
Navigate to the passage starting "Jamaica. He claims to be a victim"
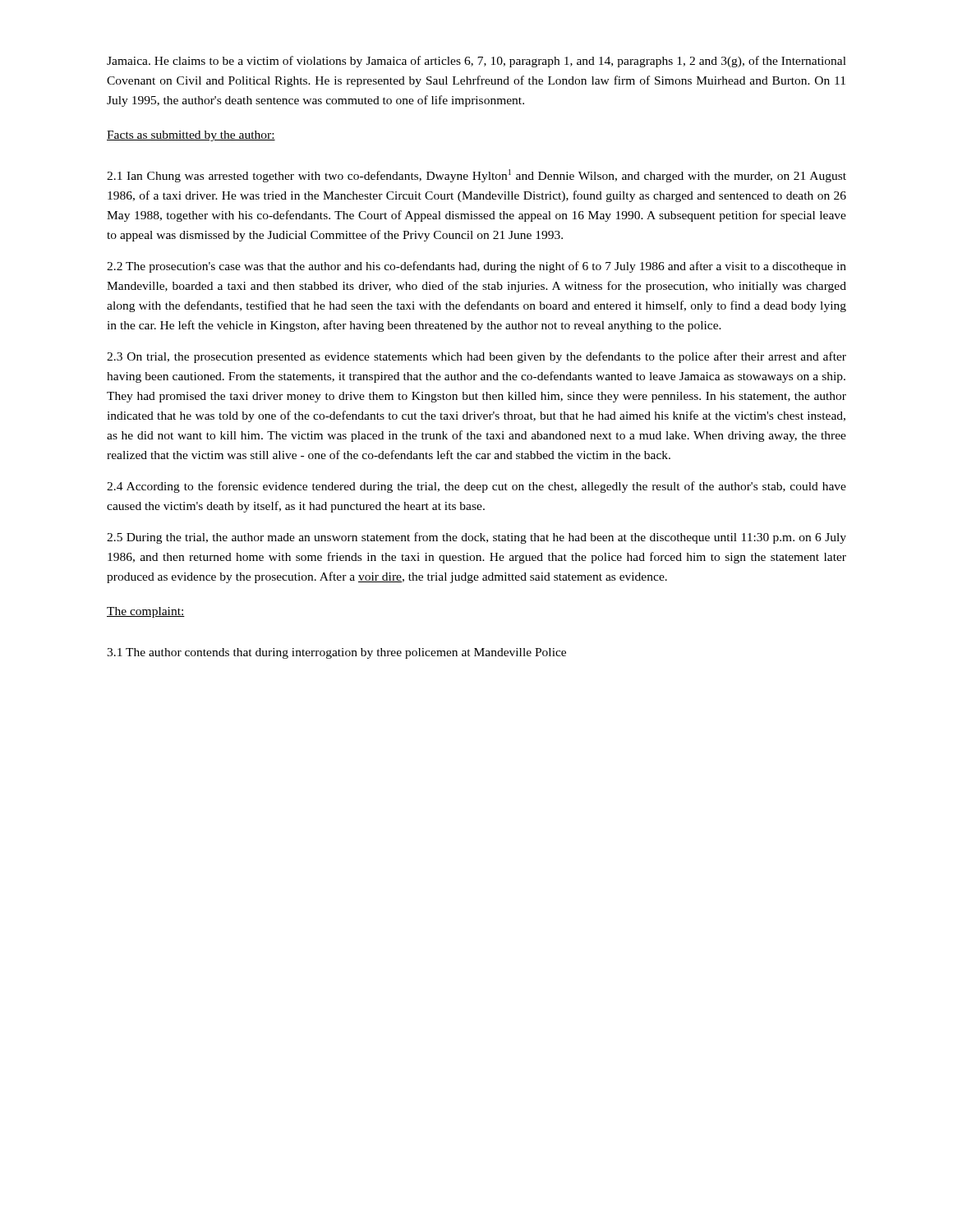(476, 80)
